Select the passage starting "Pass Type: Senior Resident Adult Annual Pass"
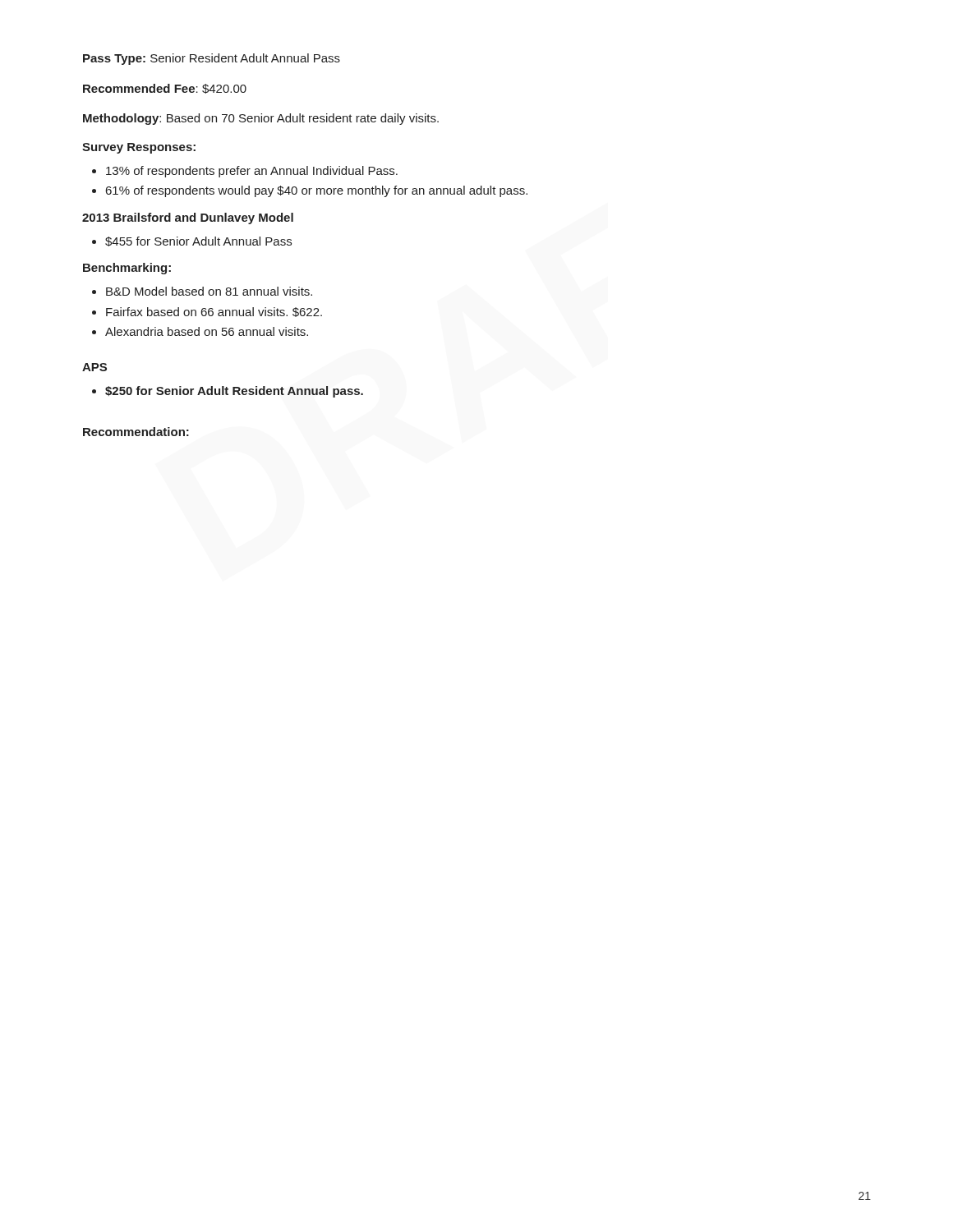The height and width of the screenshot is (1232, 953). coord(211,58)
